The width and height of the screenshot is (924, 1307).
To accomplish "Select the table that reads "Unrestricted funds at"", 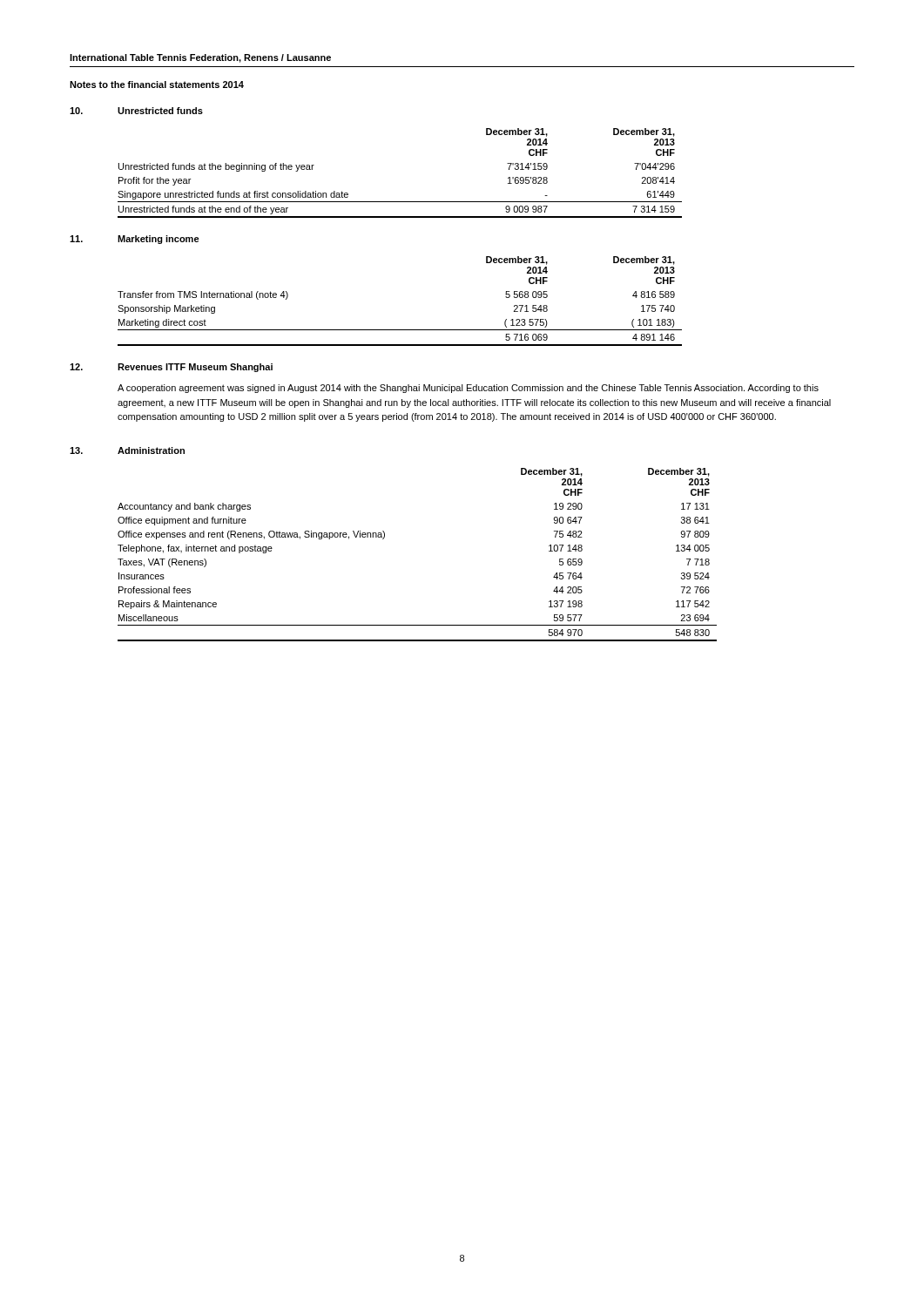I will pyautogui.click(x=486, y=171).
